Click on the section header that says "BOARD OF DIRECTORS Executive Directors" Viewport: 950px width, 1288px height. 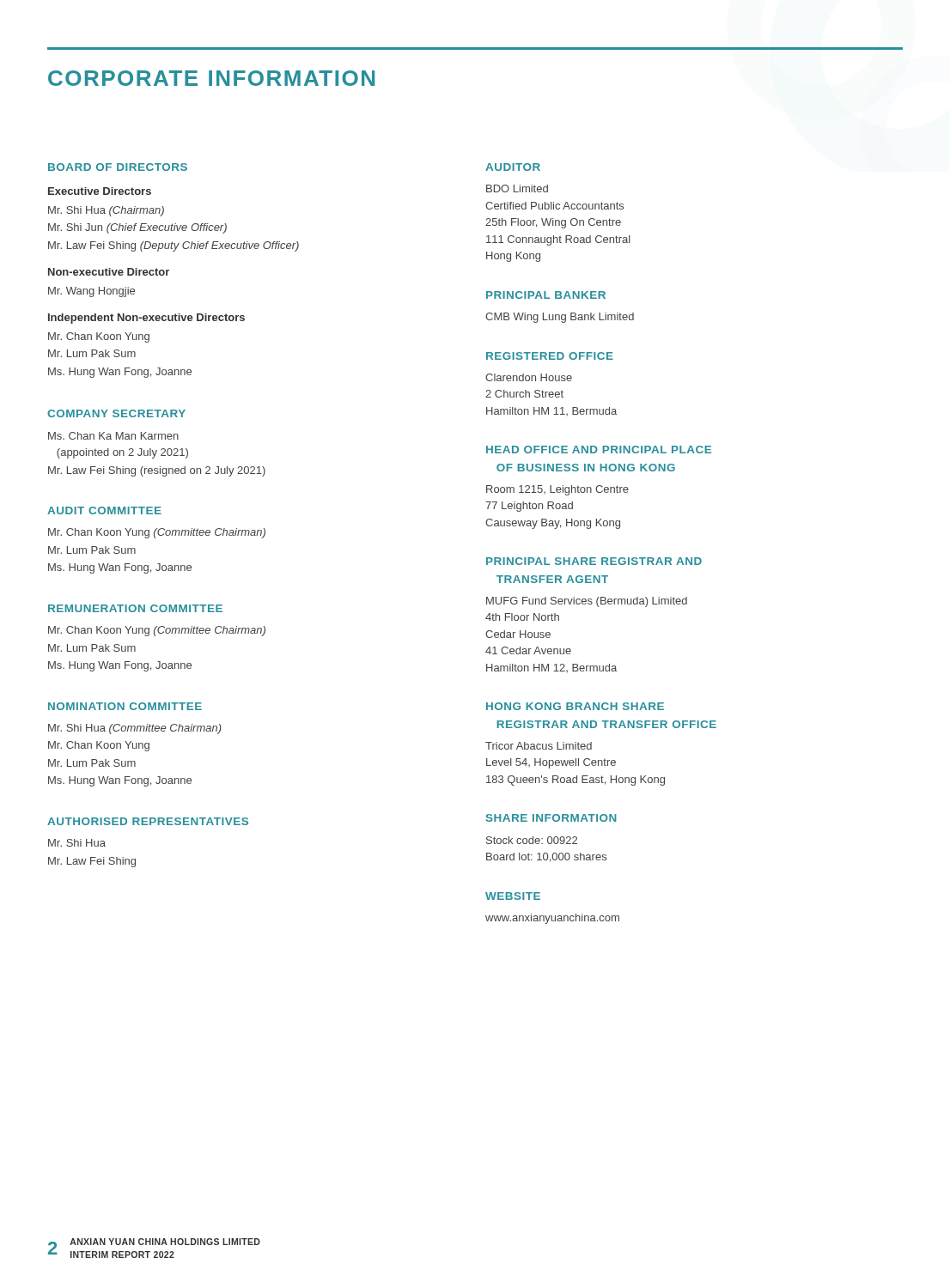click(x=118, y=167)
